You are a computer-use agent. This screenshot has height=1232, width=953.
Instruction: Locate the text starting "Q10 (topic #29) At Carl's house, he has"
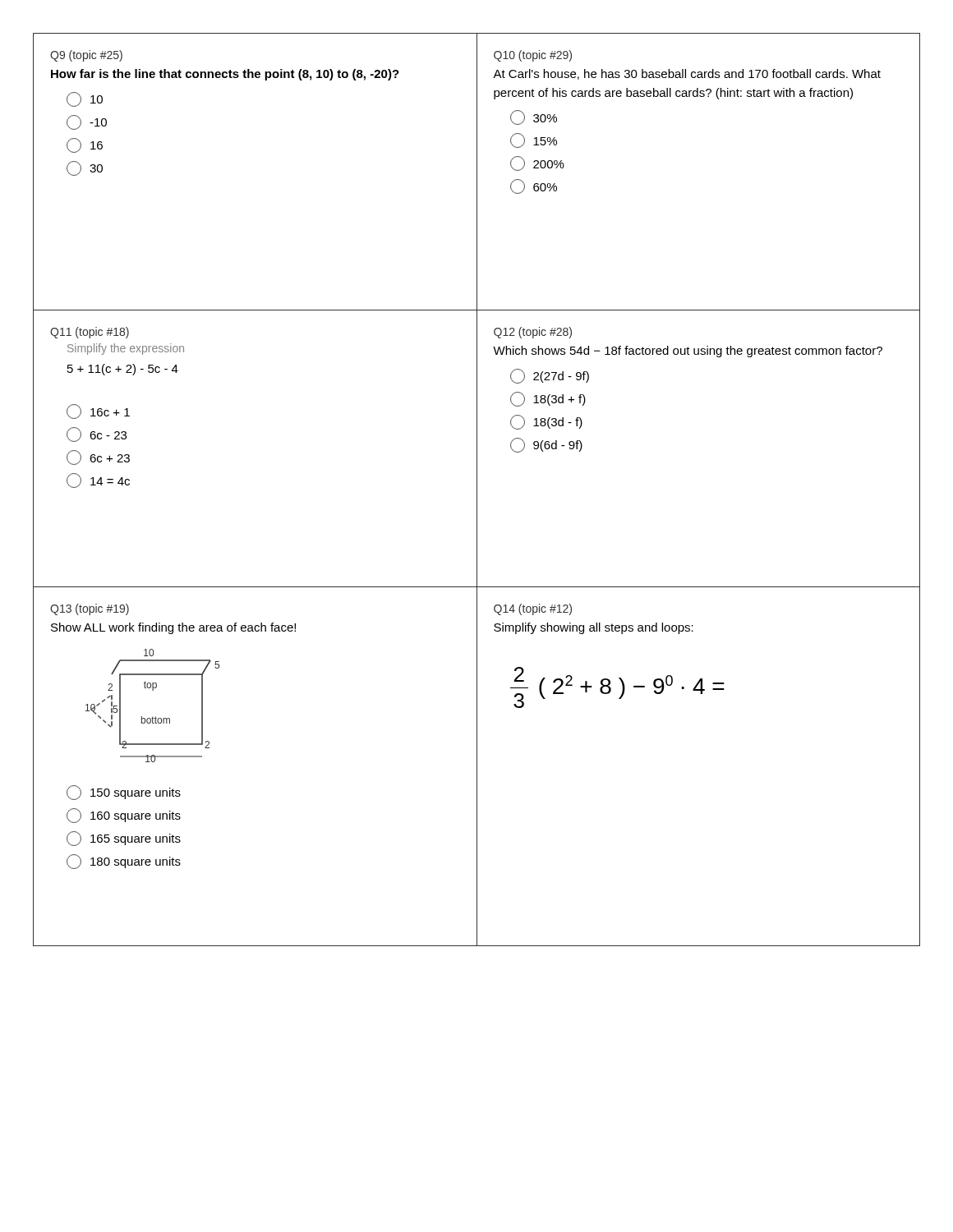point(533,56)
